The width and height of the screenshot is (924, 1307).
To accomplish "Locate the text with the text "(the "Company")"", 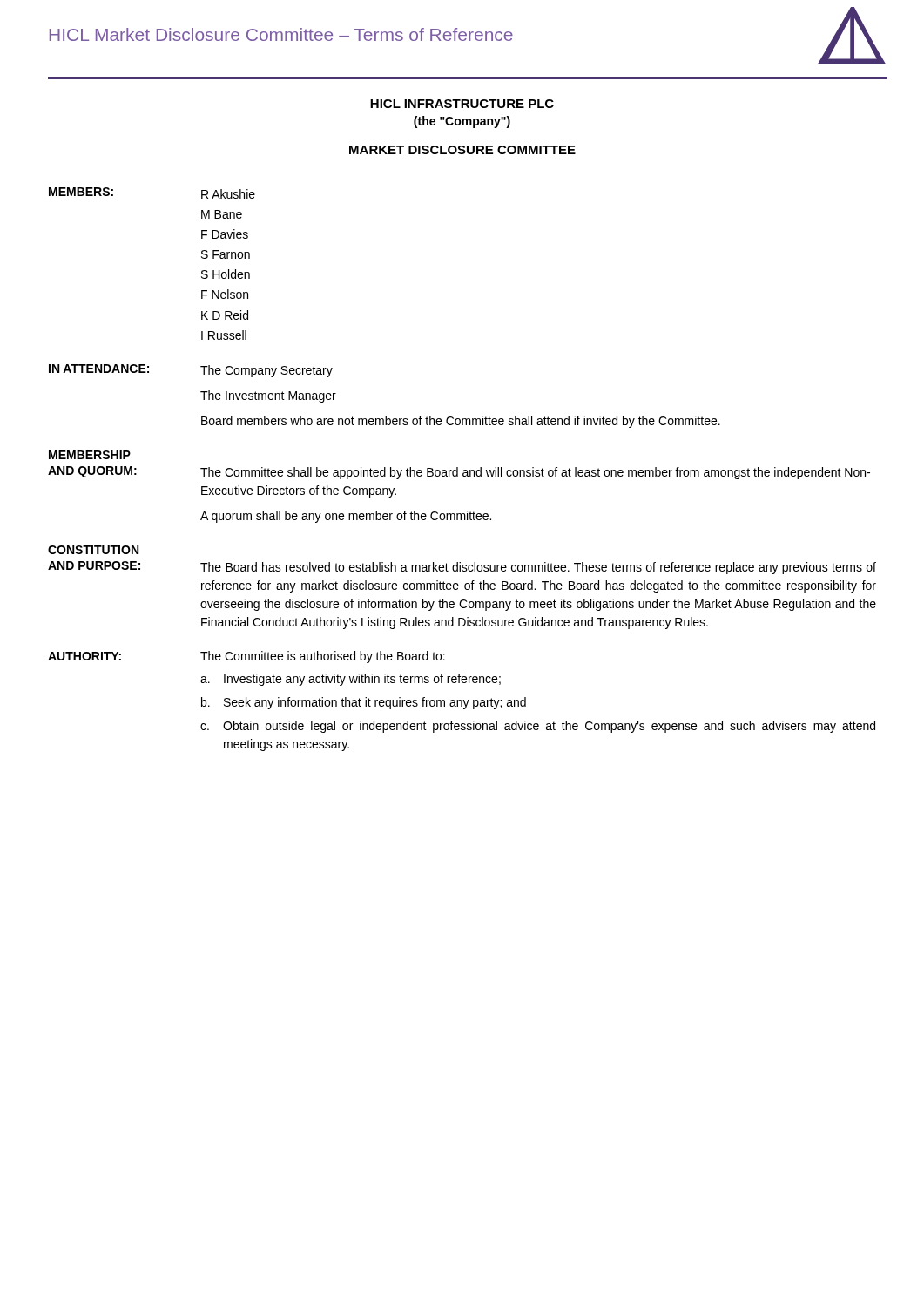I will click(462, 121).
